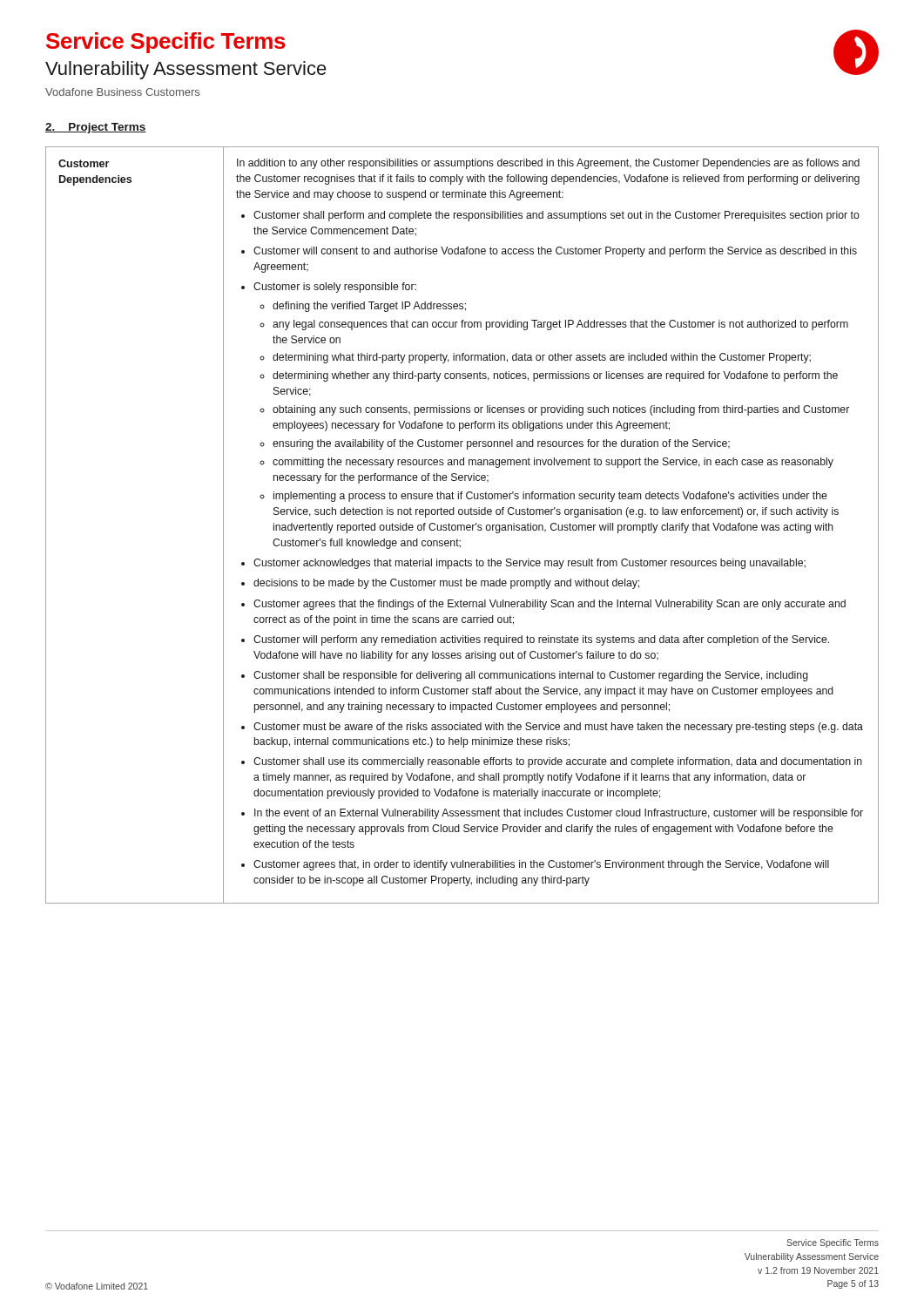This screenshot has width=924, height=1307.
Task: Click where it says "2. Project Terms"
Action: pyautogui.click(x=95, y=127)
